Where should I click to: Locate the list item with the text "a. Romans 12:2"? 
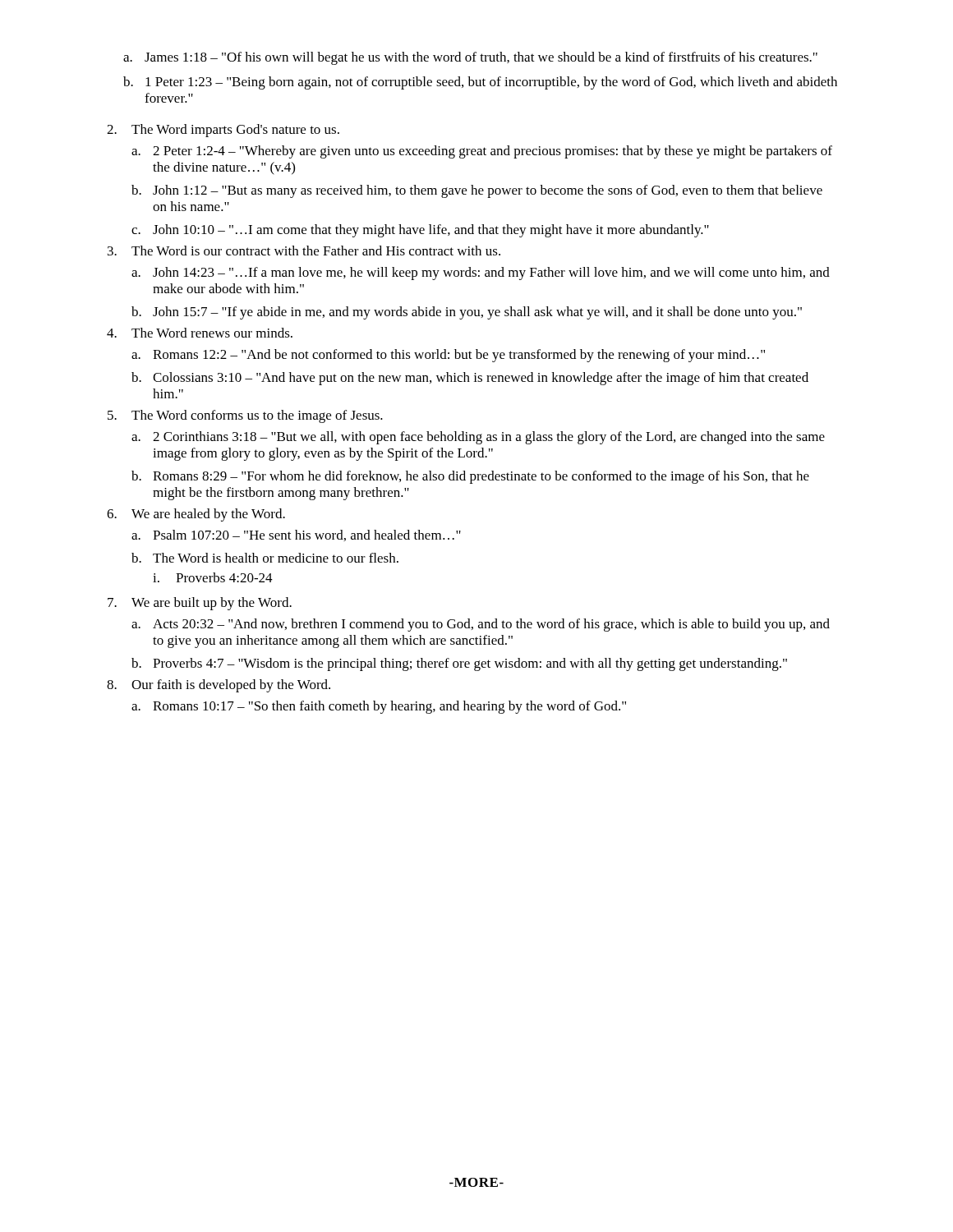point(485,355)
